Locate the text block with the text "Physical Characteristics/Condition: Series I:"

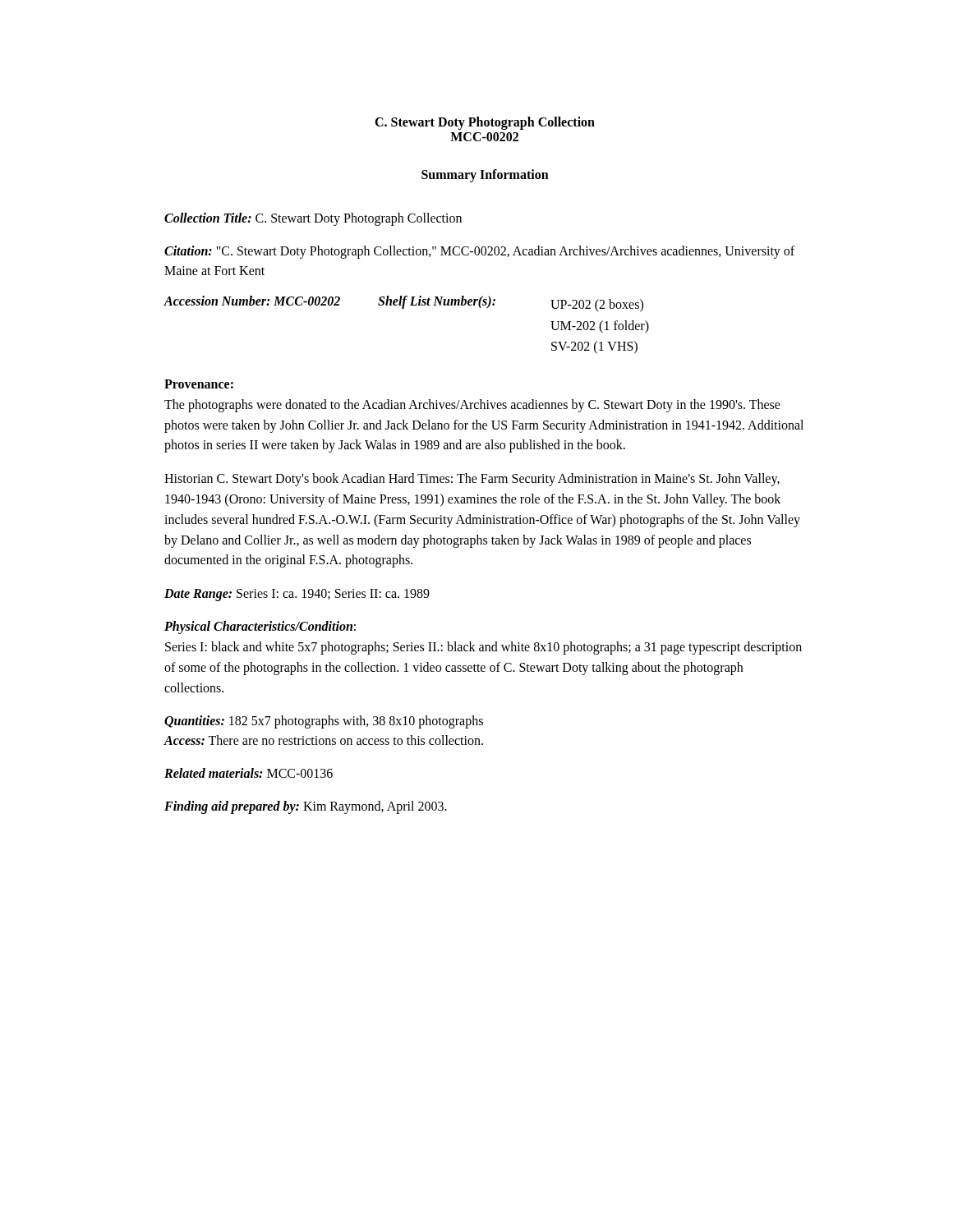(x=485, y=656)
